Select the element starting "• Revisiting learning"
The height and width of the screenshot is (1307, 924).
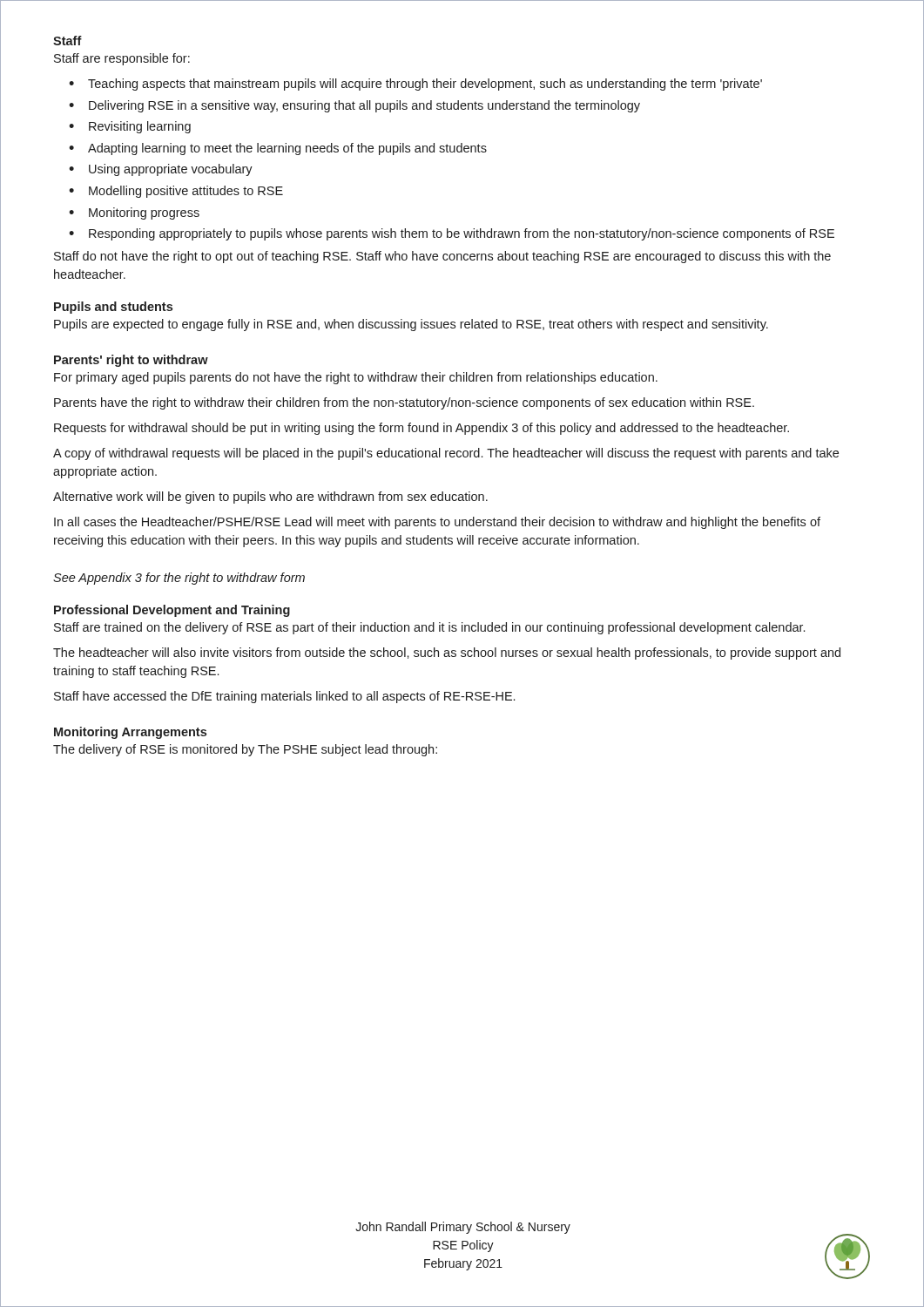(x=130, y=127)
